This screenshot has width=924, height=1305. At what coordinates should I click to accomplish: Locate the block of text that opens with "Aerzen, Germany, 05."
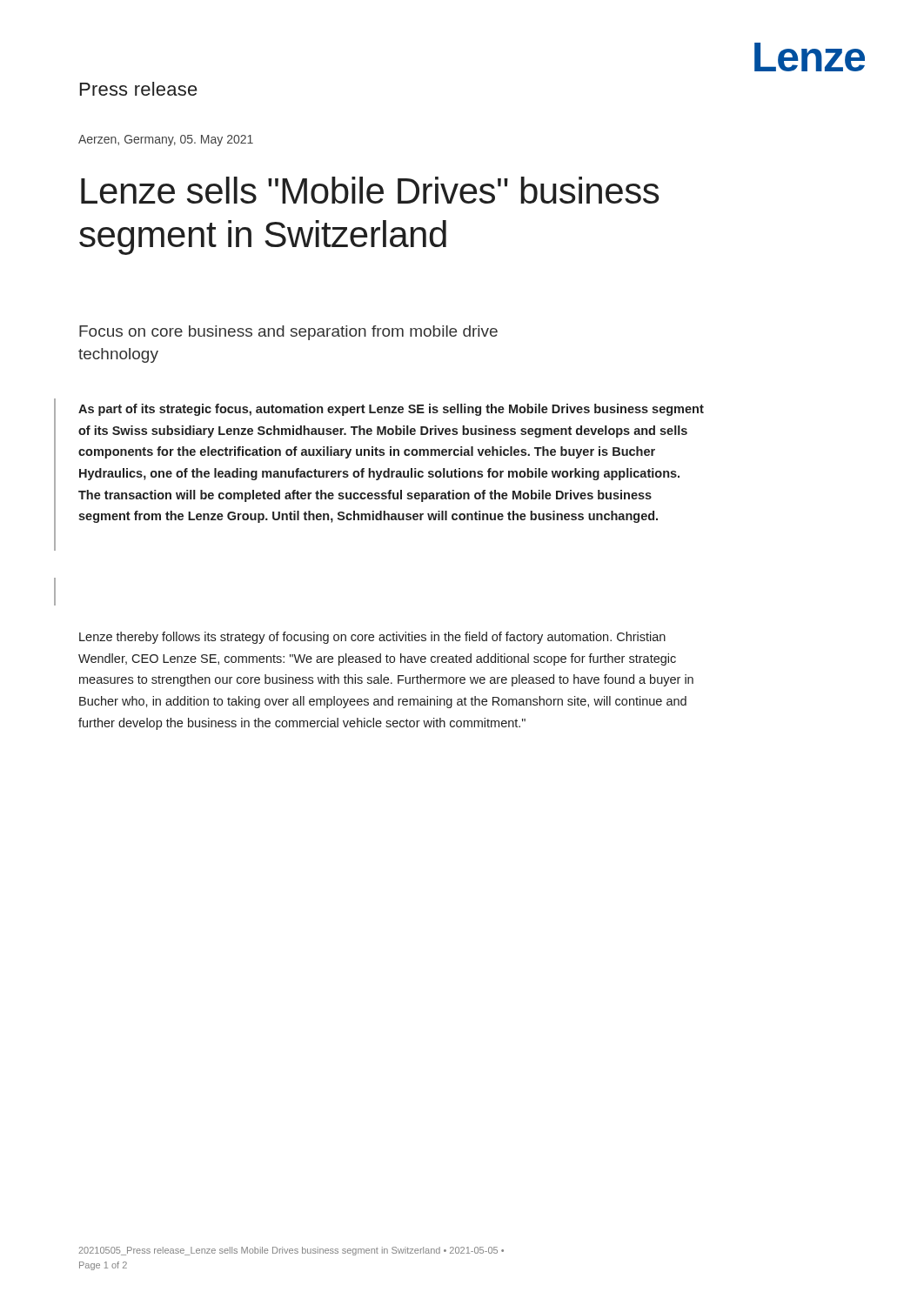pos(166,139)
